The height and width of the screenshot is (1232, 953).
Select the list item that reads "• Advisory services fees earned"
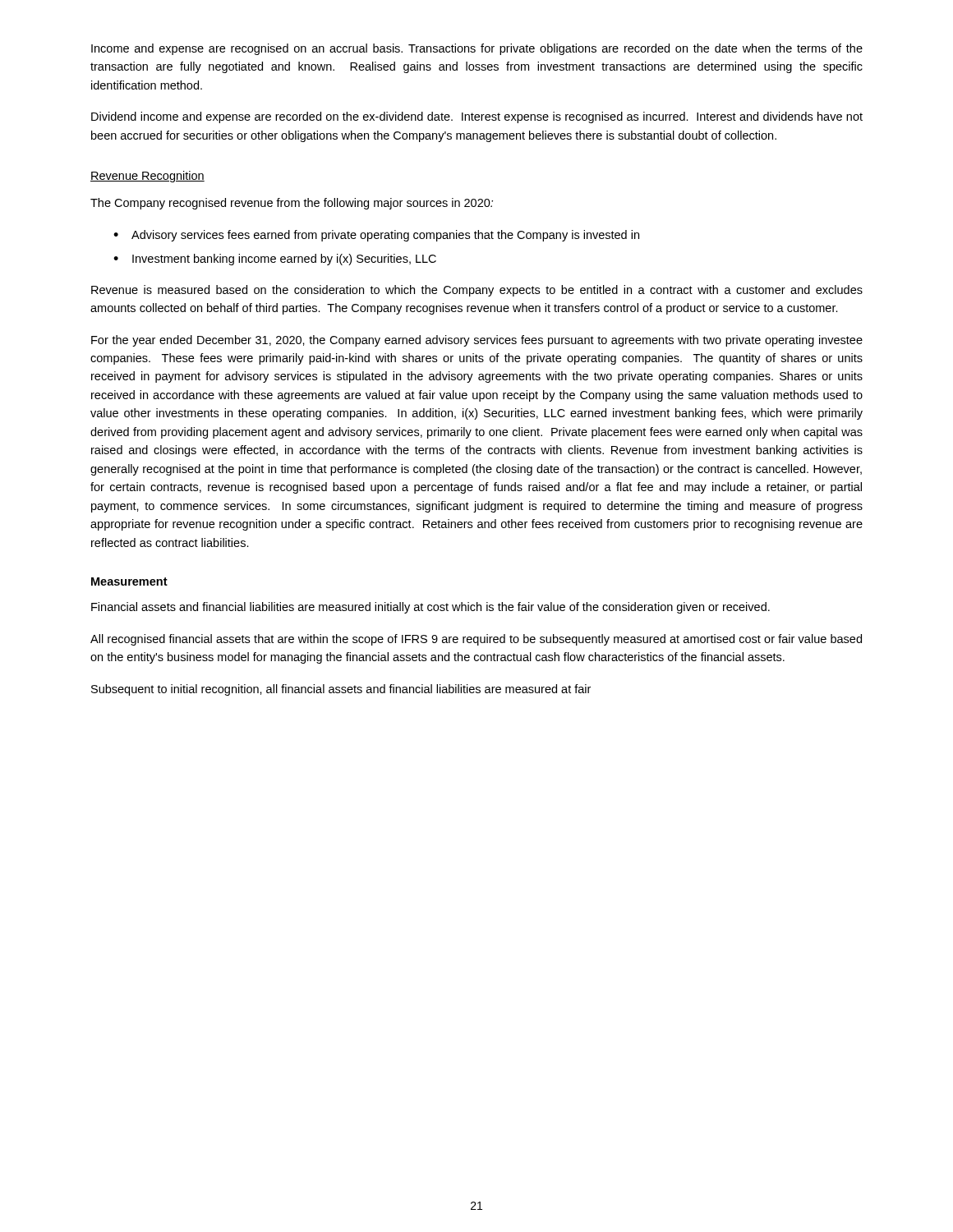pos(488,235)
